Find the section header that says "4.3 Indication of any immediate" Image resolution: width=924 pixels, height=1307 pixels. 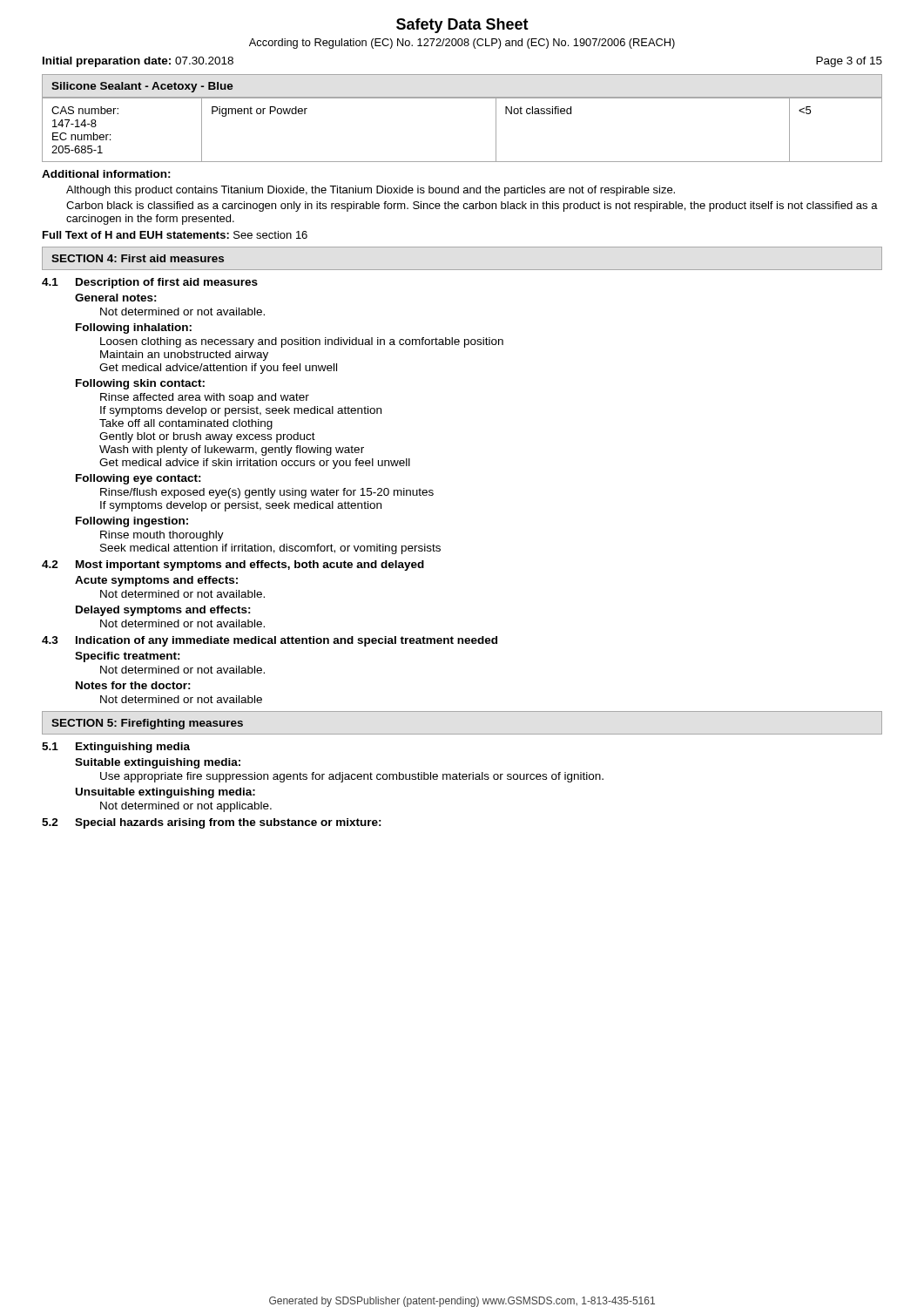click(270, 640)
